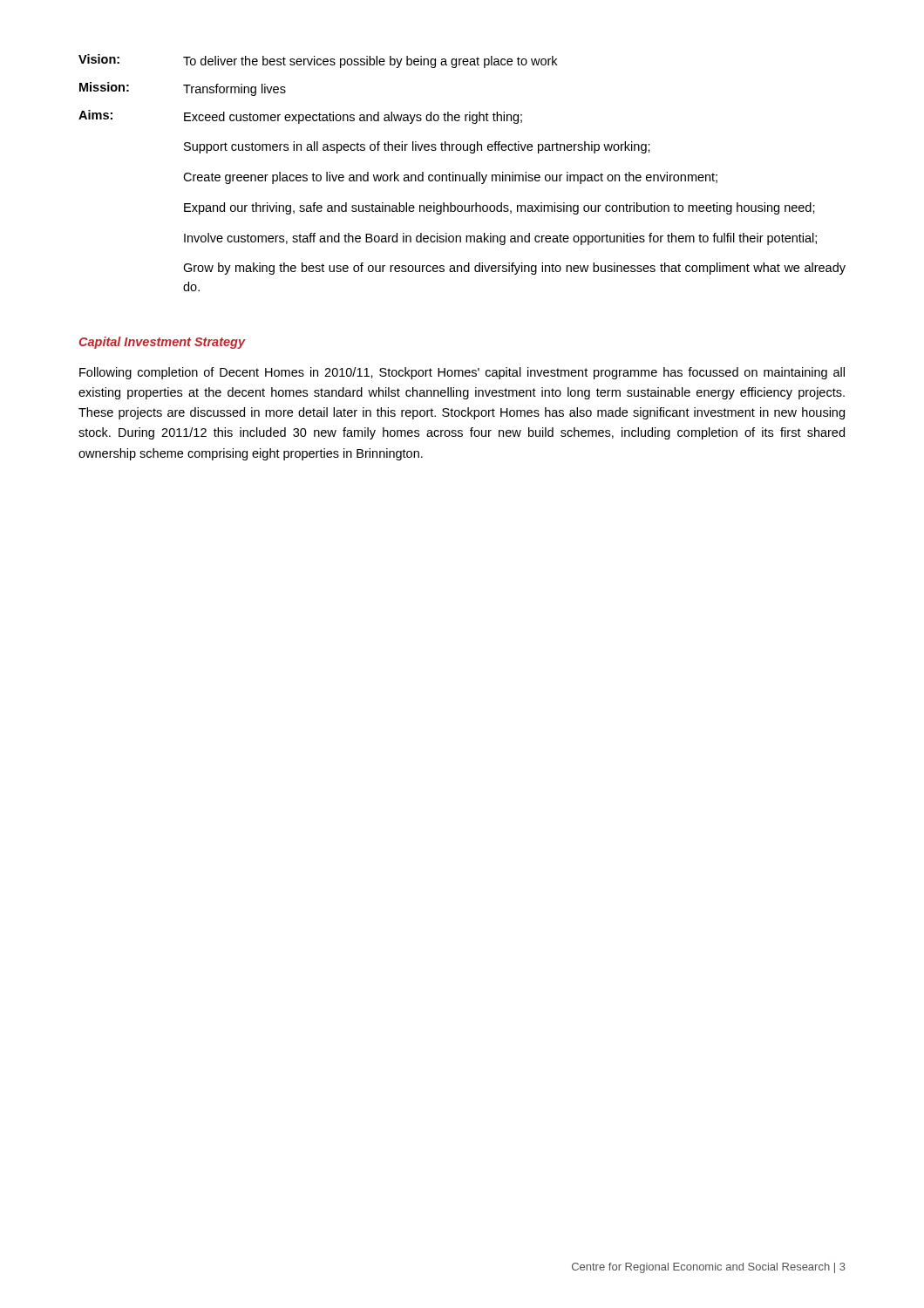Select the text block with the text "Following completion of Decent Homes in 2010/11, Stockport"

tap(462, 413)
